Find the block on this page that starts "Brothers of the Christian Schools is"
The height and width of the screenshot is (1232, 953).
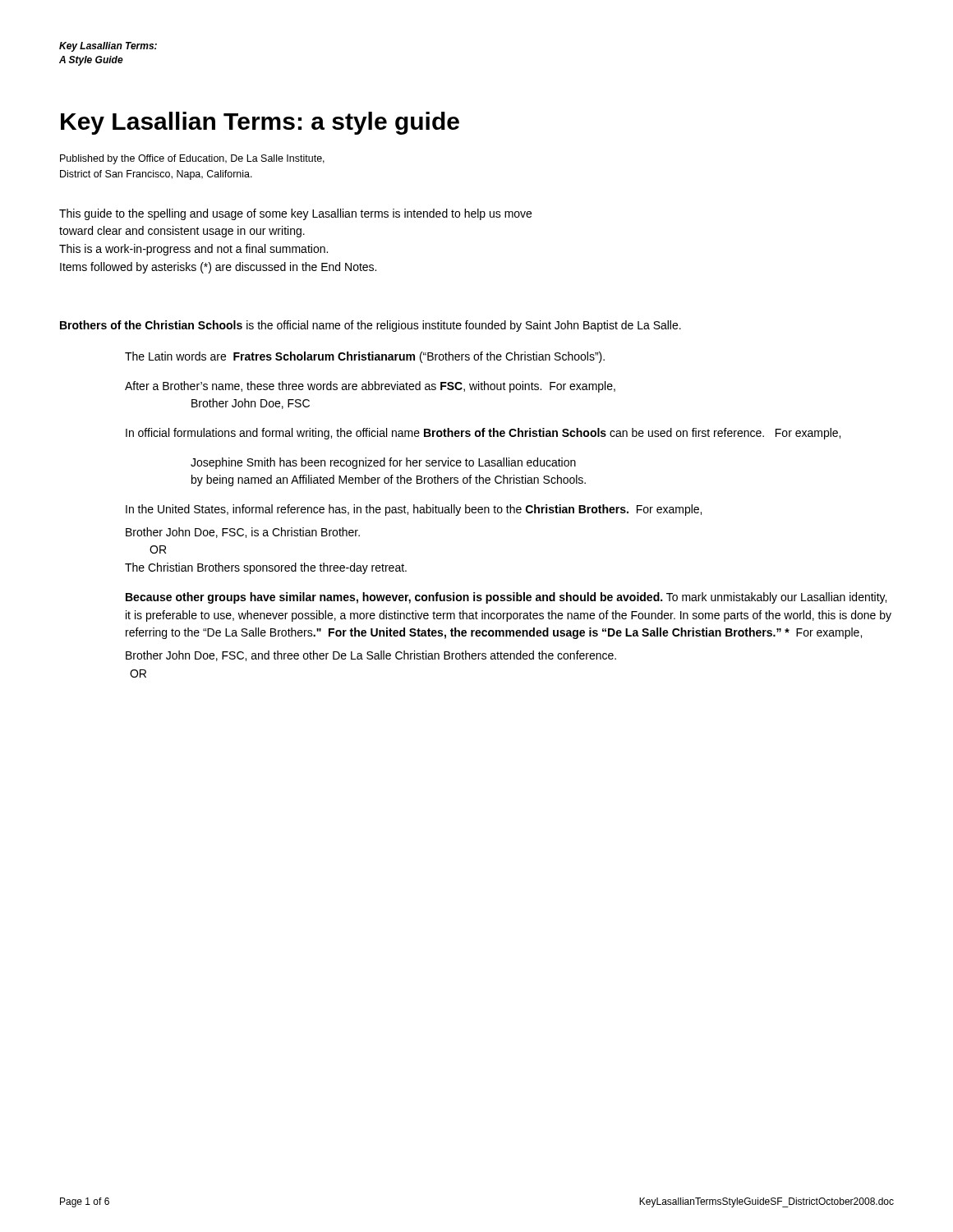coord(476,326)
